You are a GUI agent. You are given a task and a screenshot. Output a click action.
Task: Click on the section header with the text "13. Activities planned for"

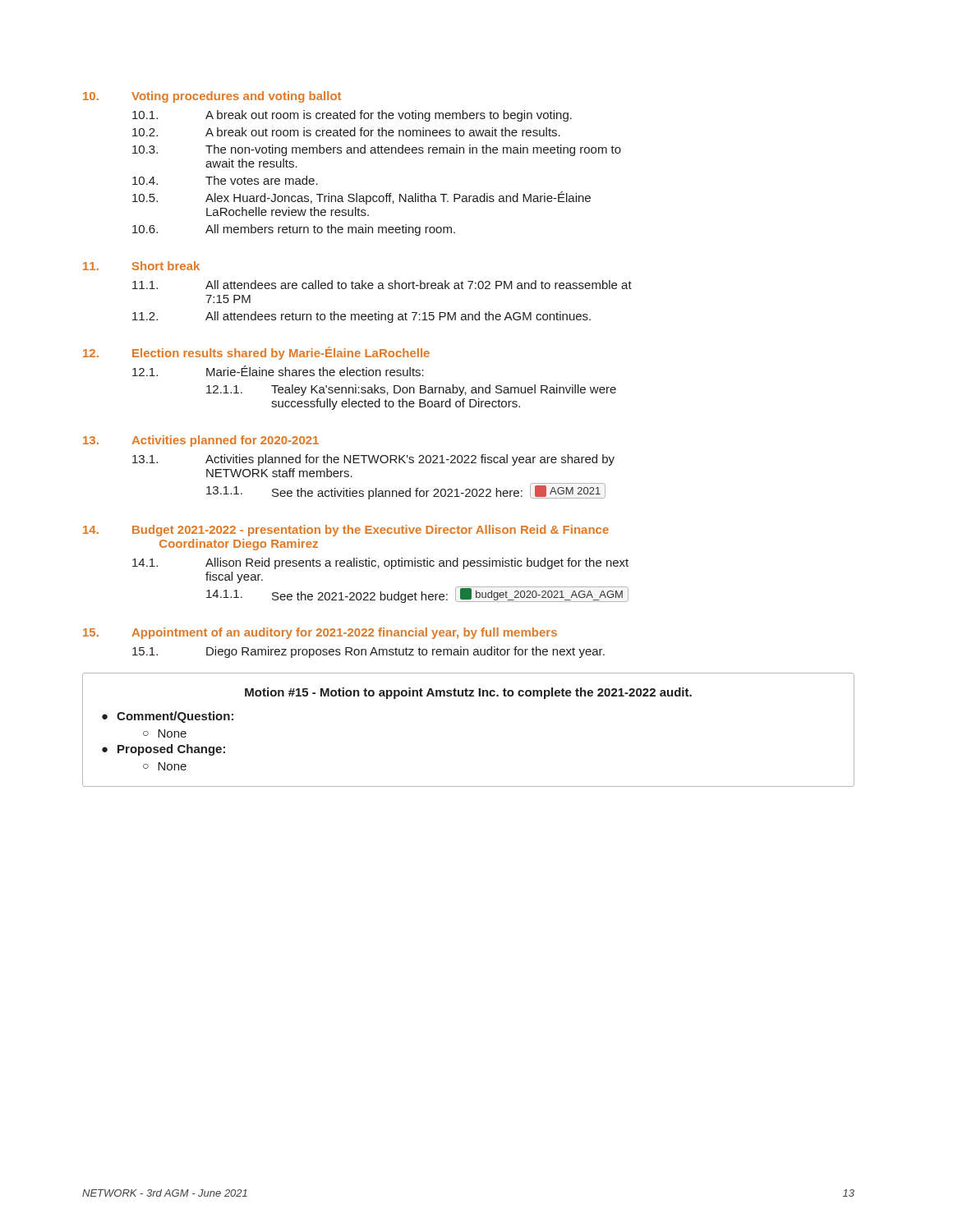201,440
